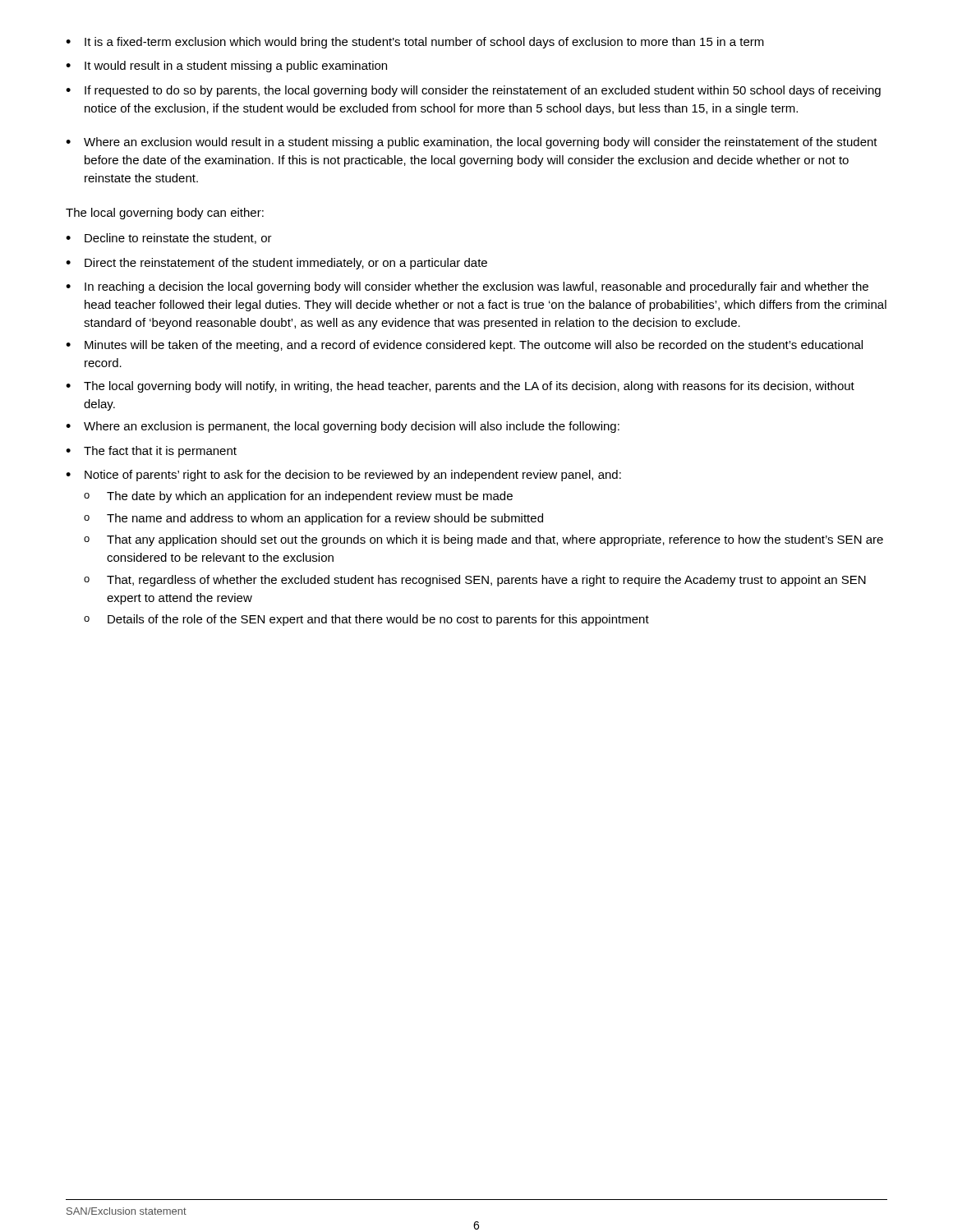Locate the list item that says "• Direct the reinstatement of the student immediately,"
The height and width of the screenshot is (1232, 953).
(x=476, y=263)
